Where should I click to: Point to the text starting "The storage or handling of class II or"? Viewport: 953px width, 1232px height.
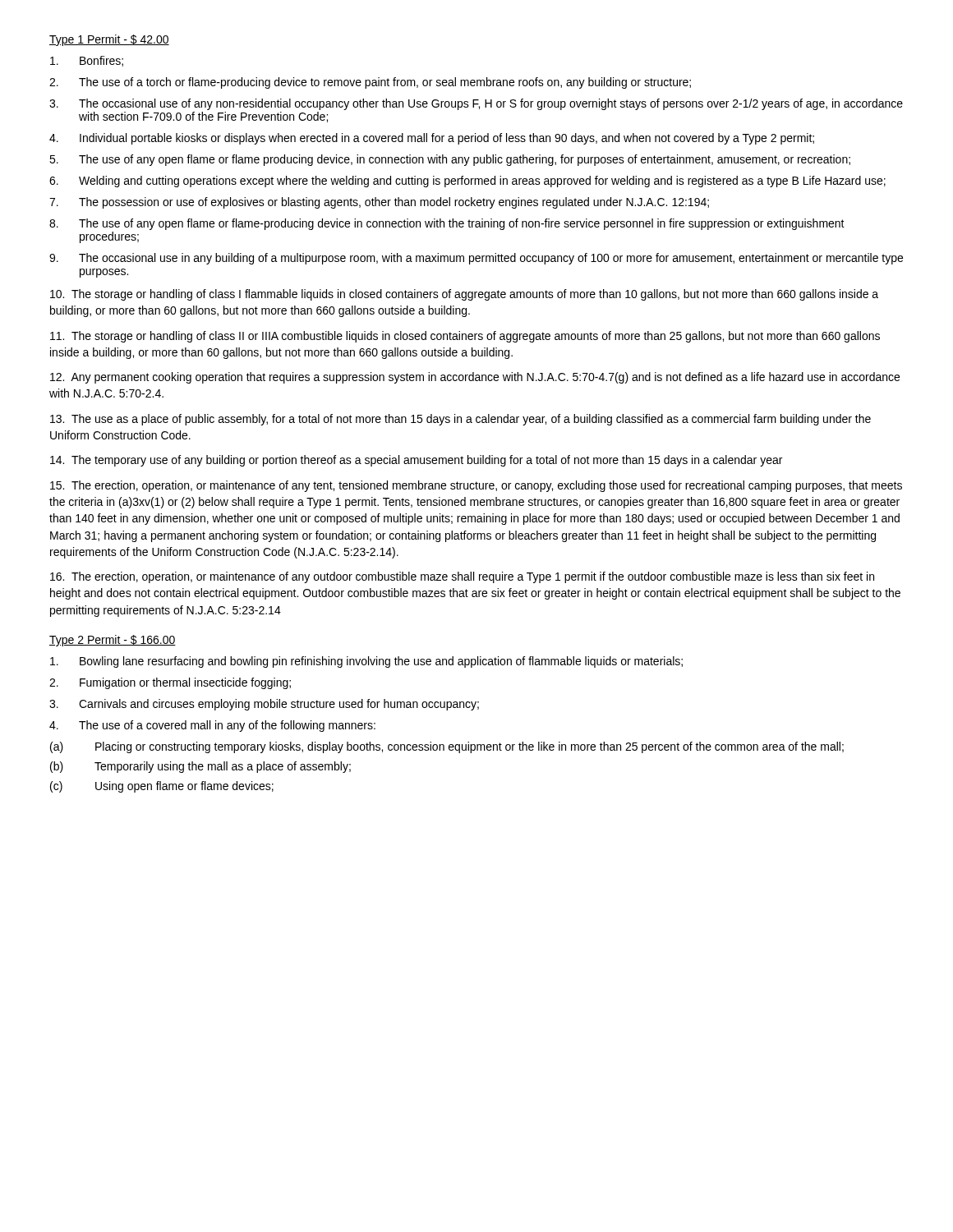coord(465,344)
